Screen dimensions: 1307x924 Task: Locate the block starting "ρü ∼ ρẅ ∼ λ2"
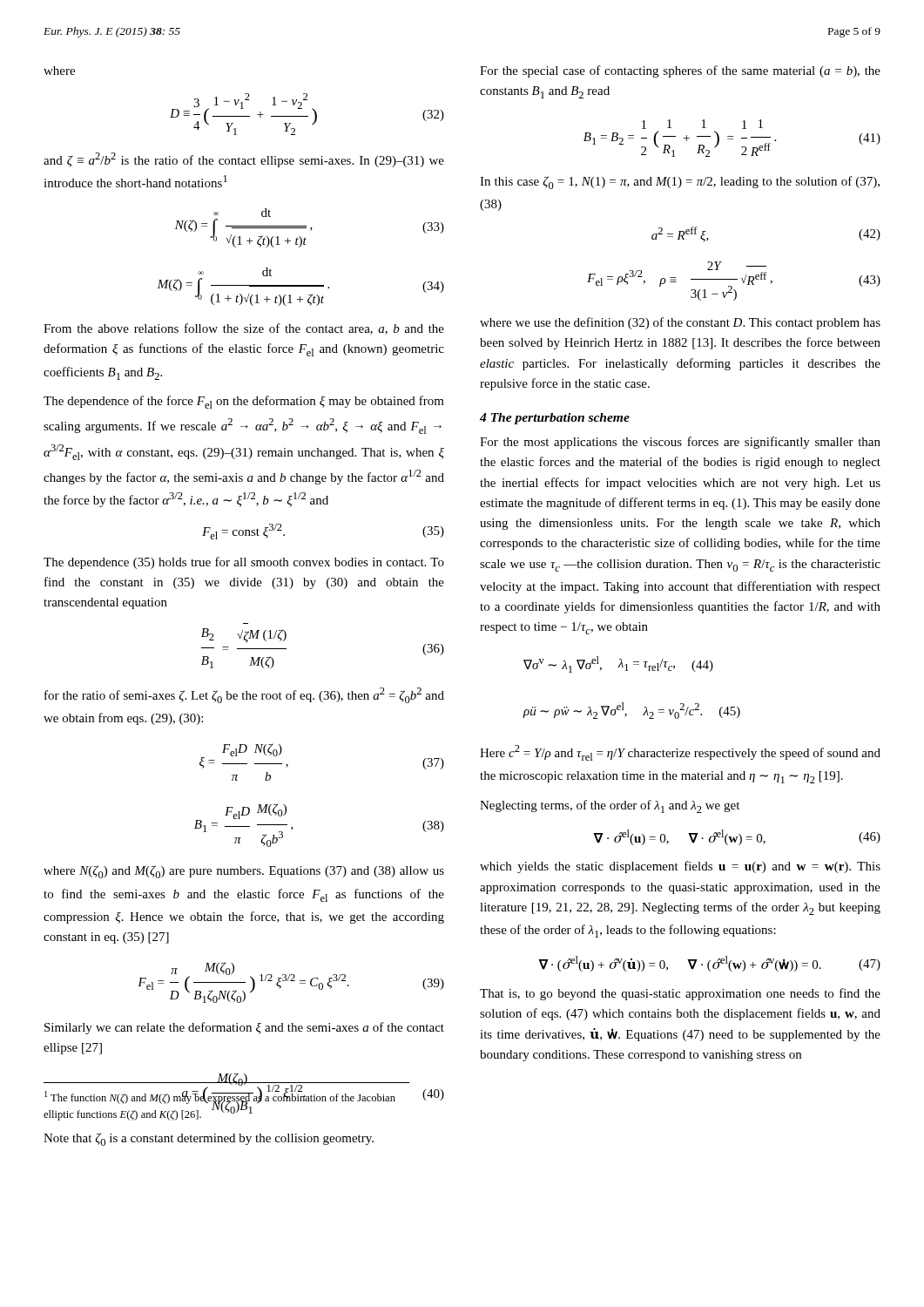(646, 711)
